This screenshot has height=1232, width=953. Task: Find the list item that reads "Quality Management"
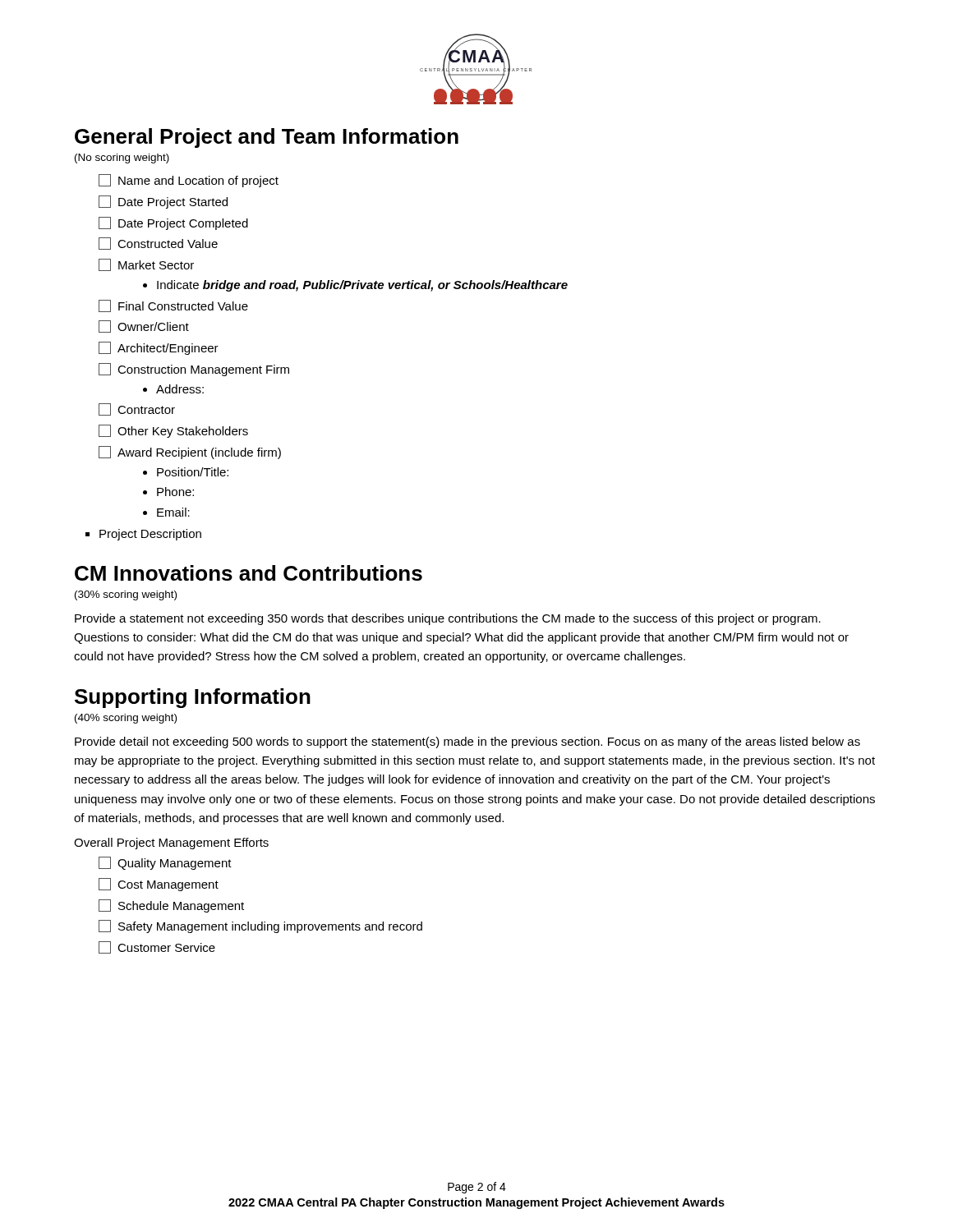click(165, 863)
